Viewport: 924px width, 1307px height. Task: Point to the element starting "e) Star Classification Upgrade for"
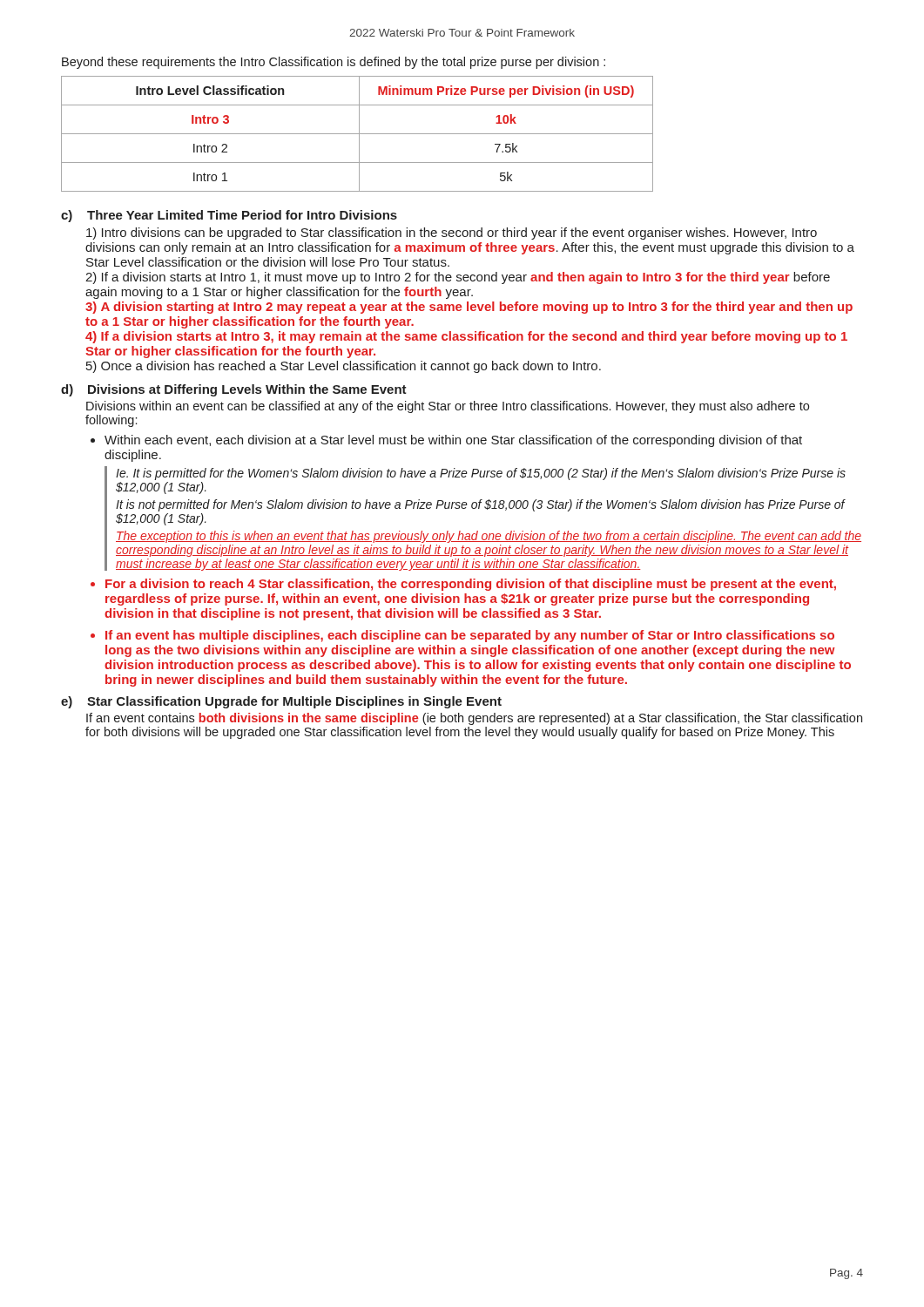[x=281, y=701]
